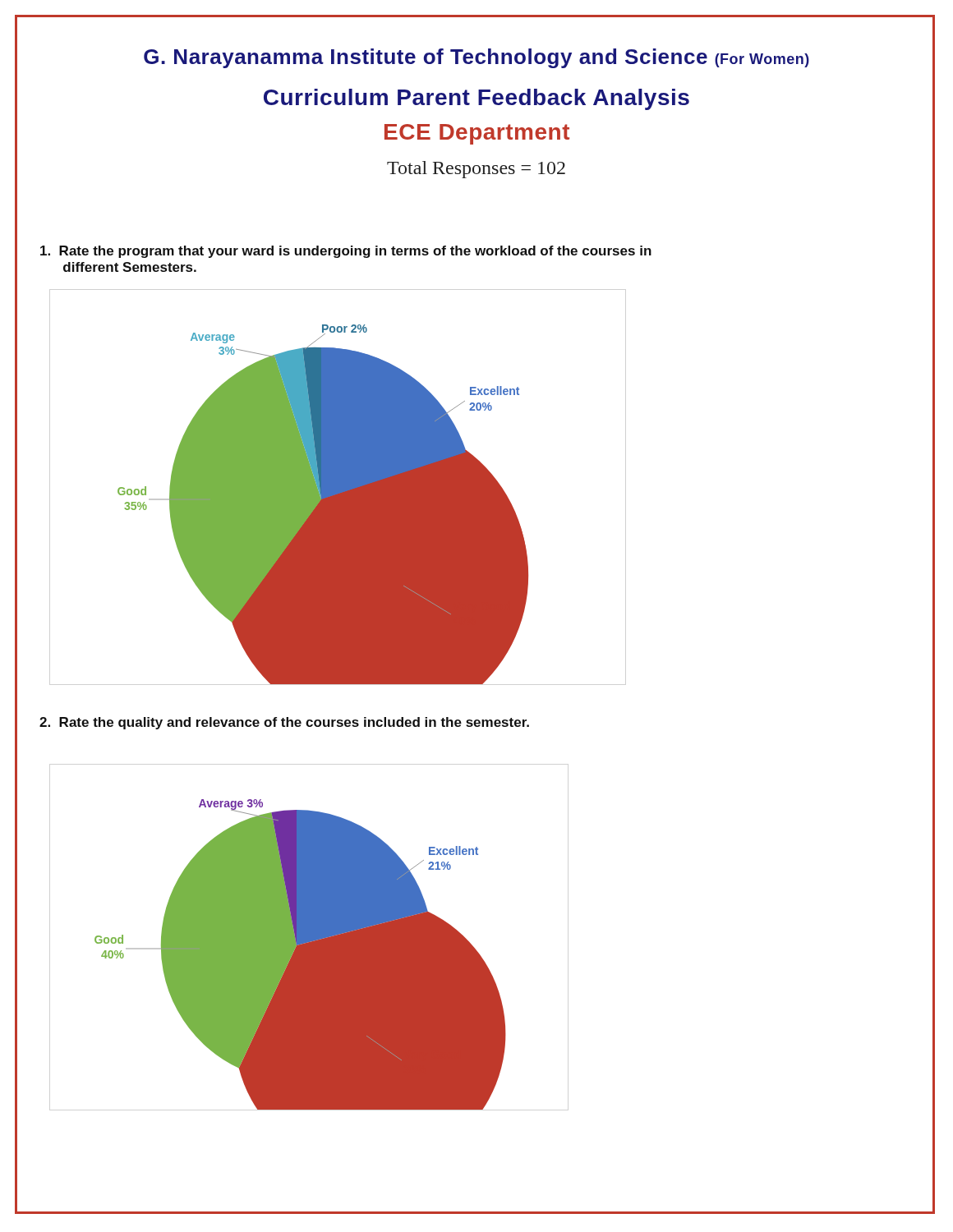Locate the passage starting "Rate the program that your ward"
This screenshot has height=1232, width=953.
(x=346, y=259)
